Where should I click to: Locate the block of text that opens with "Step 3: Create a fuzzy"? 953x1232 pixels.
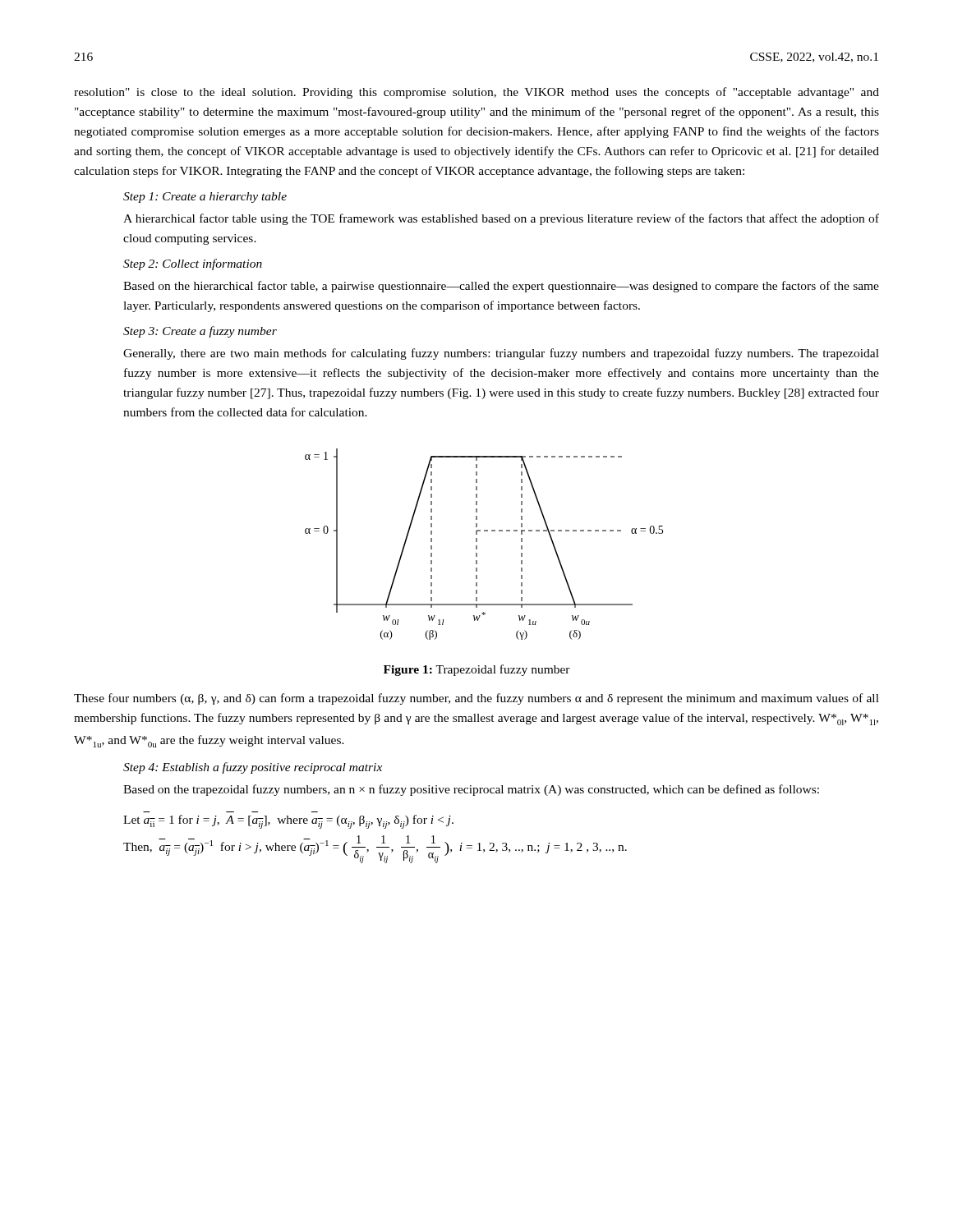click(x=200, y=331)
